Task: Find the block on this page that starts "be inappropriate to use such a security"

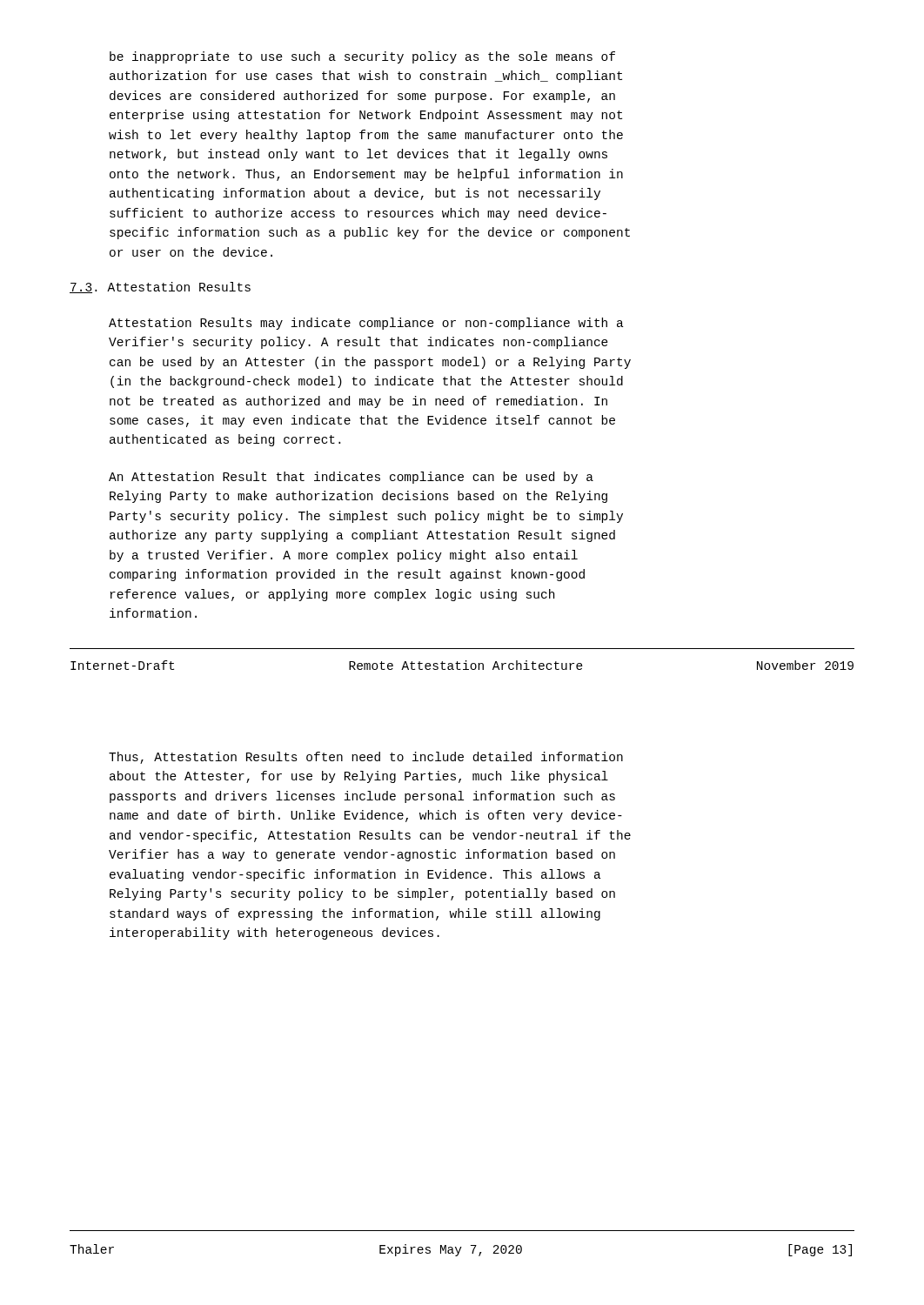Action: click(370, 155)
